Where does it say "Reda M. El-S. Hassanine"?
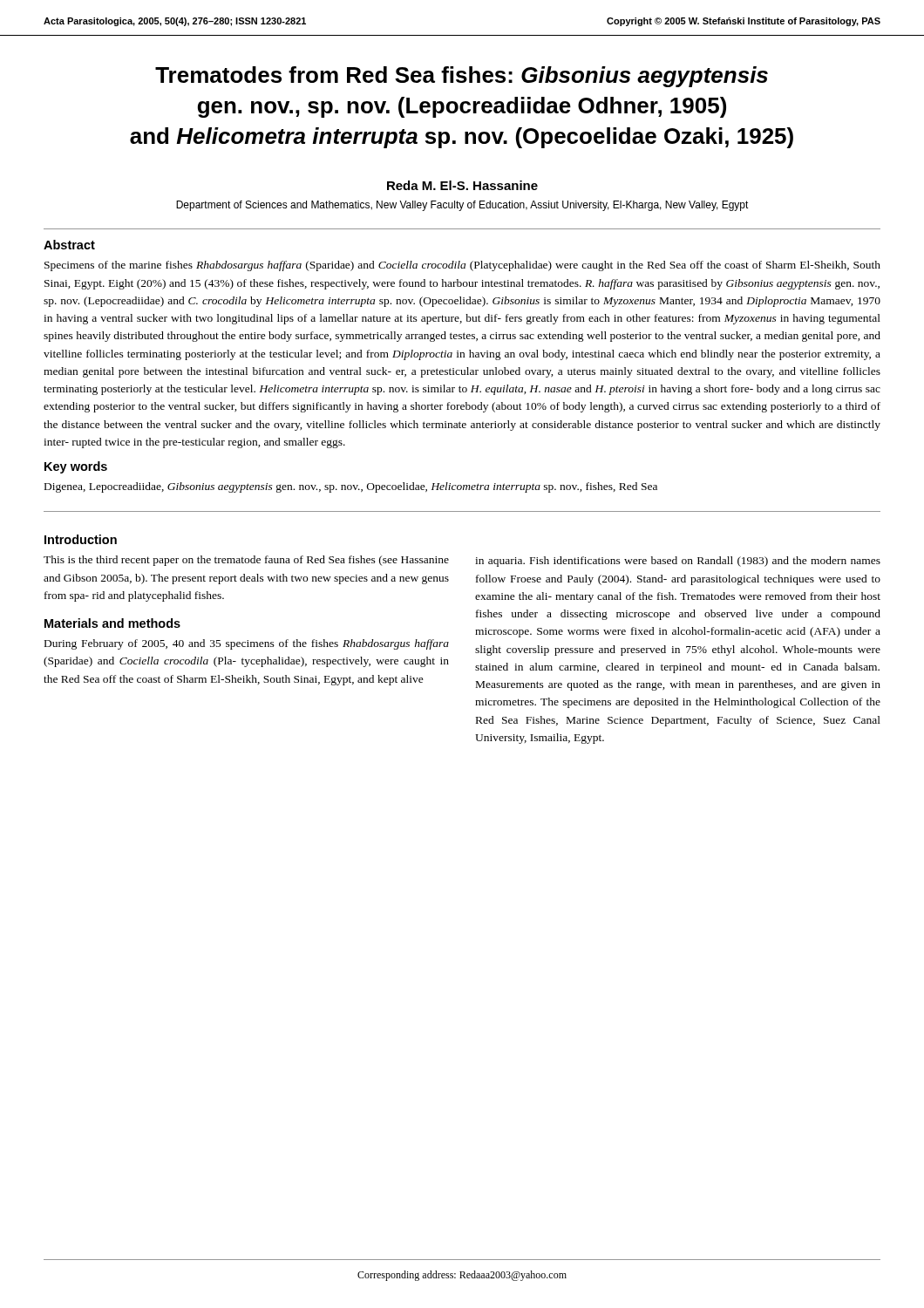Viewport: 924px width, 1308px height. tap(462, 186)
